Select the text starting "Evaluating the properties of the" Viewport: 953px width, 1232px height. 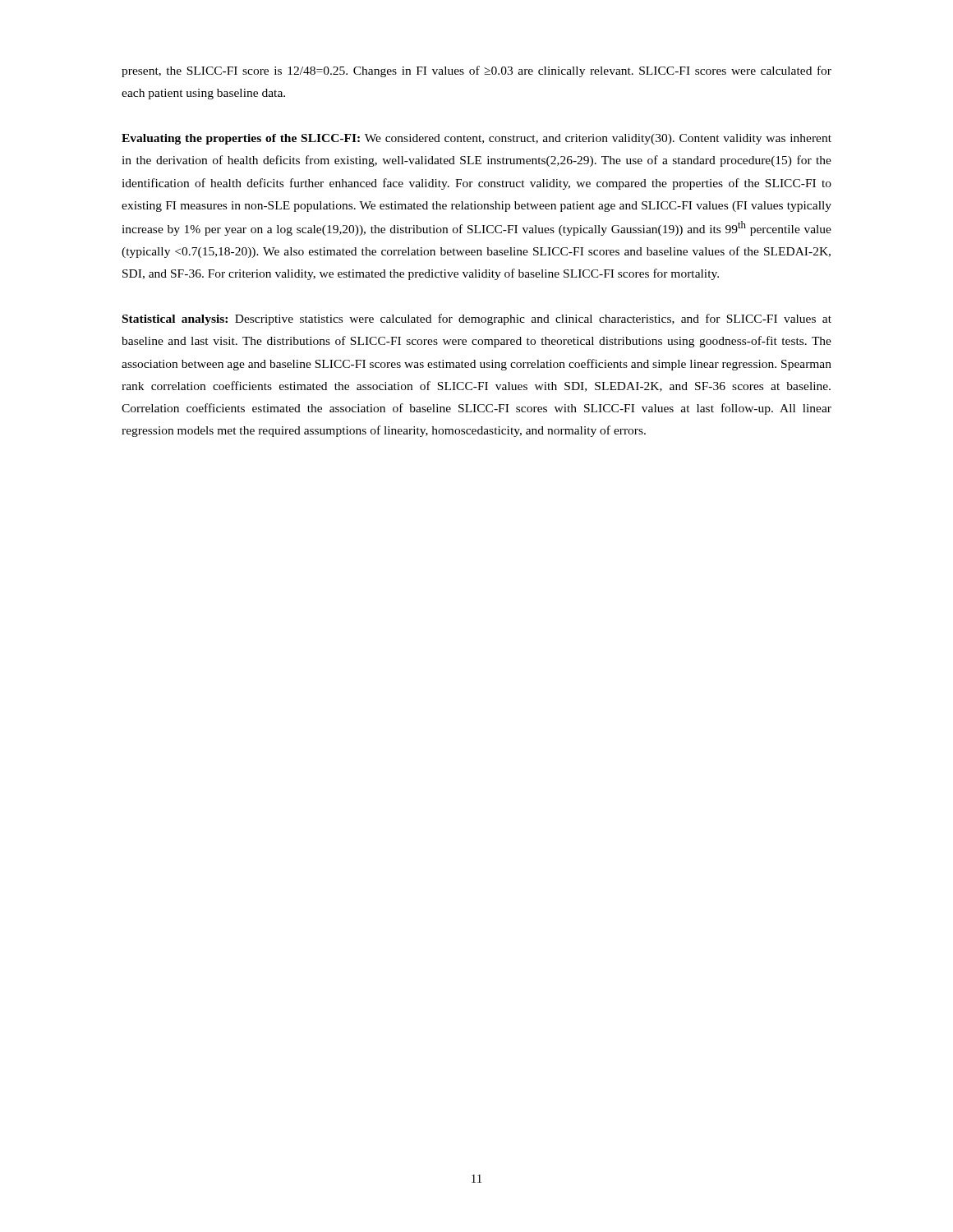point(476,205)
